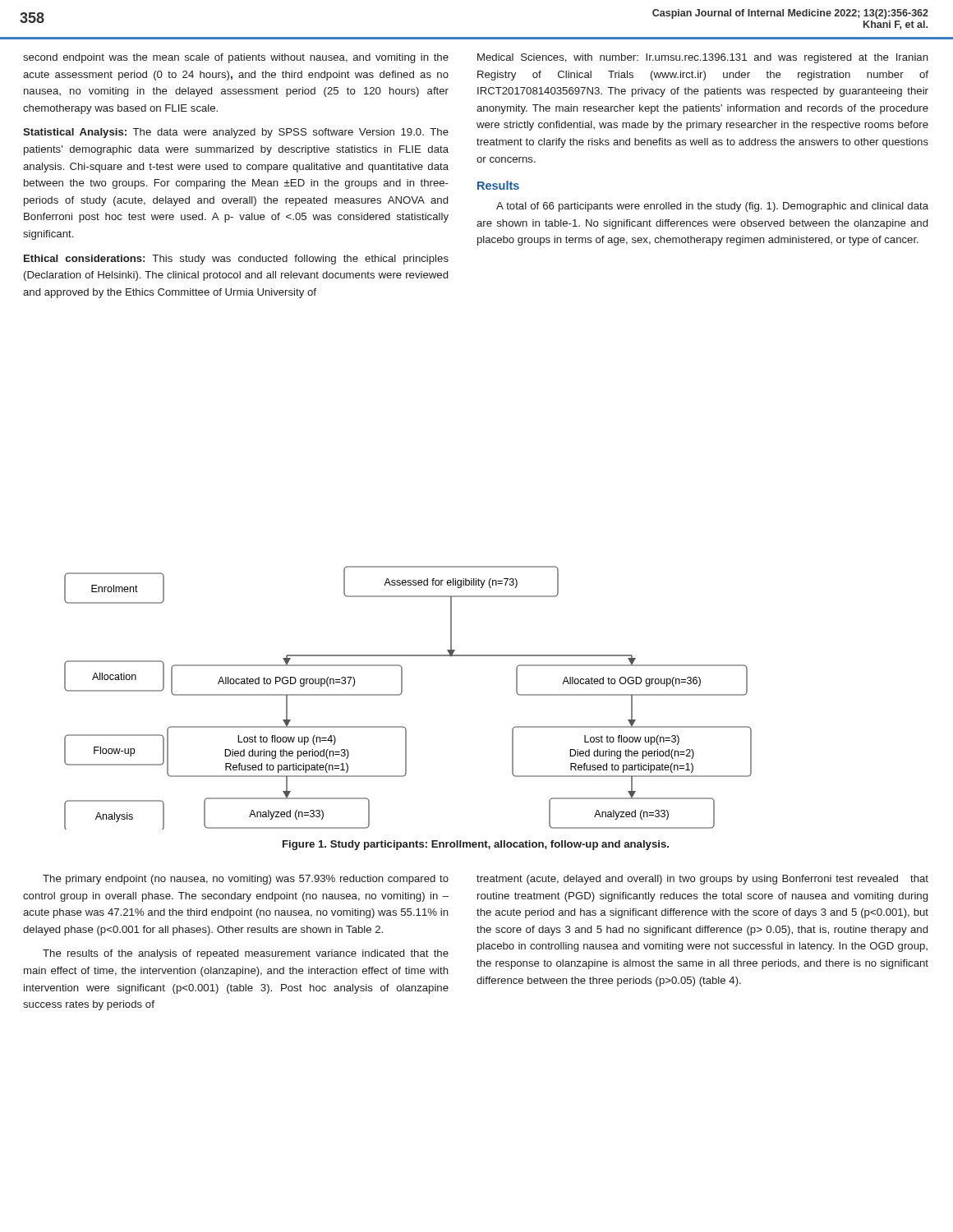Point to the text starting "A total of 66"
Image resolution: width=953 pixels, height=1232 pixels.
(x=702, y=223)
